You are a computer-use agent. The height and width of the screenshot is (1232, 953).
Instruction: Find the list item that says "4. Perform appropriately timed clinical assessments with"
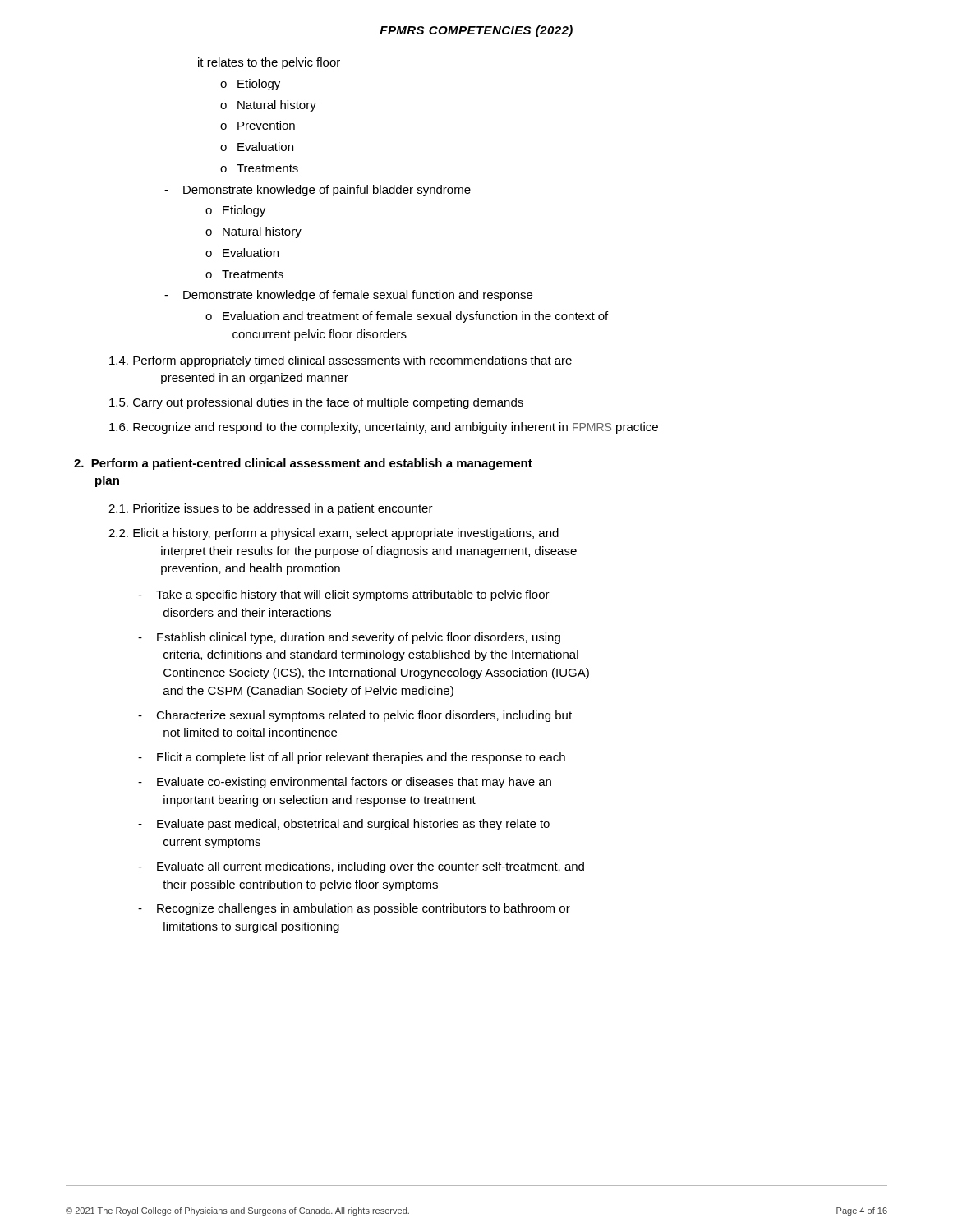click(x=340, y=369)
